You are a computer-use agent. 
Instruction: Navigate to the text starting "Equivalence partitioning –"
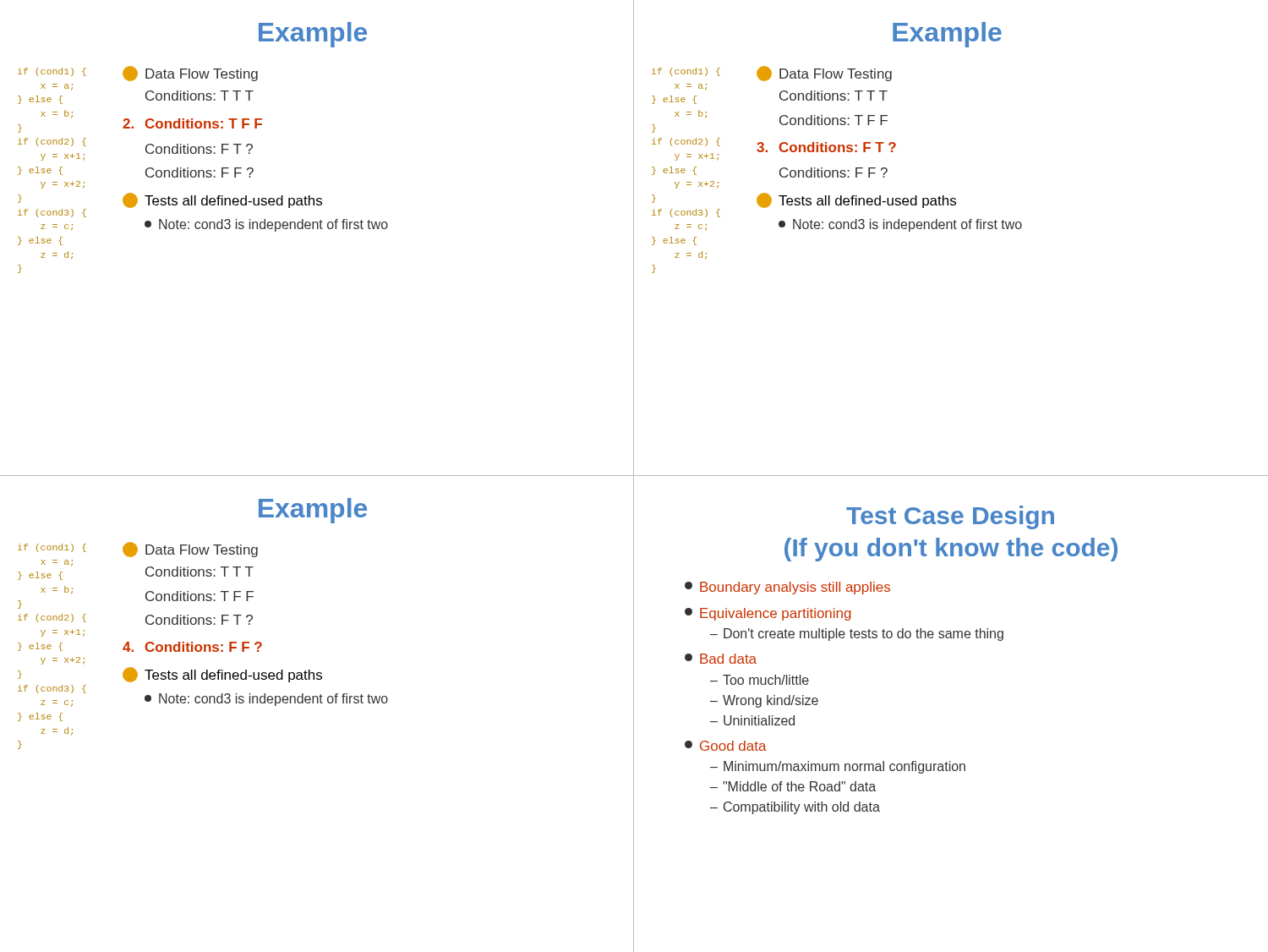959,623
